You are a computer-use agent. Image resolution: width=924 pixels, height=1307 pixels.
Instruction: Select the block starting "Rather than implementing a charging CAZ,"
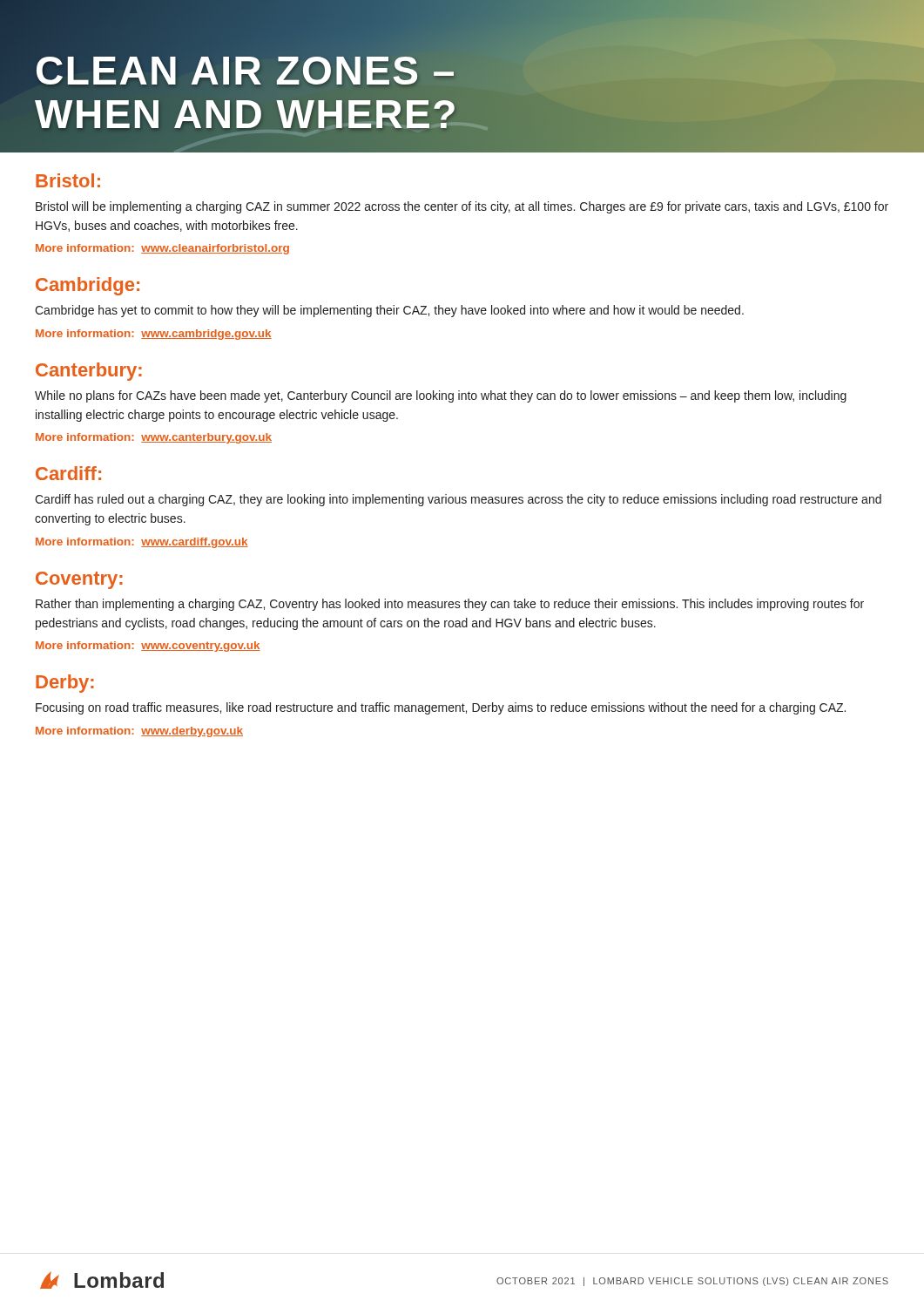pyautogui.click(x=449, y=613)
